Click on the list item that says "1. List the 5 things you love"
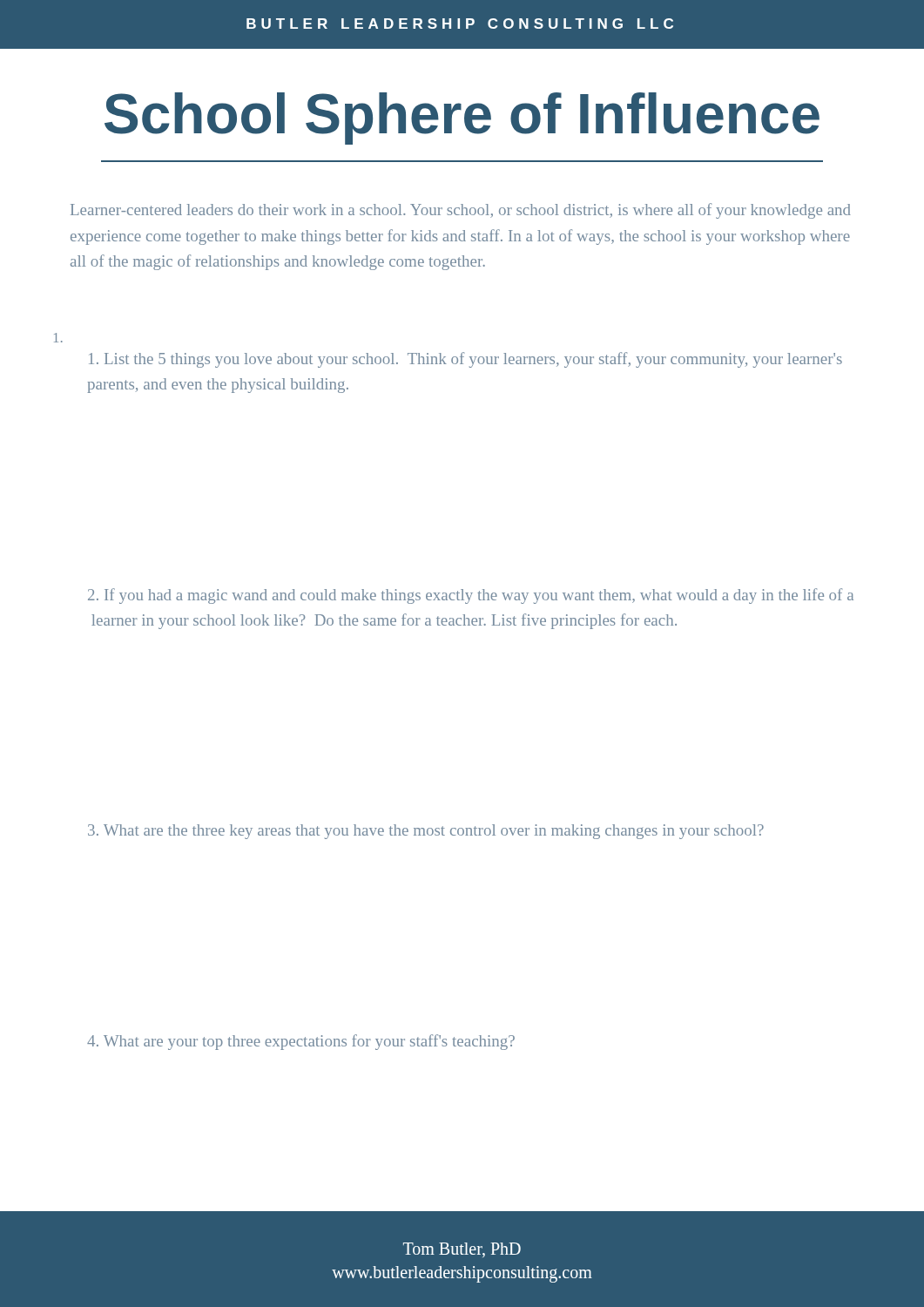 coord(447,360)
